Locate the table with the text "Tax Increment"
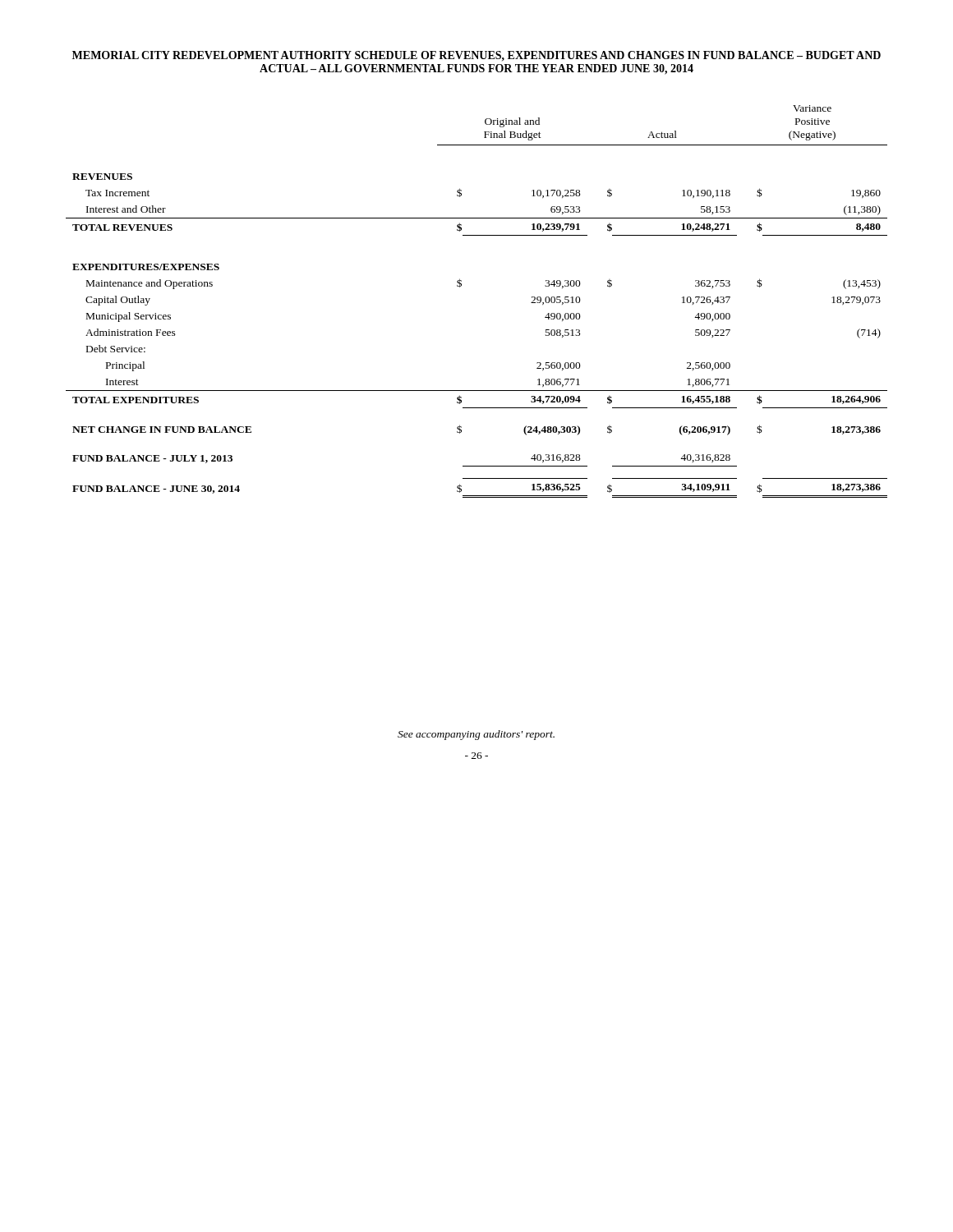Image resolution: width=953 pixels, height=1232 pixels. (x=476, y=299)
